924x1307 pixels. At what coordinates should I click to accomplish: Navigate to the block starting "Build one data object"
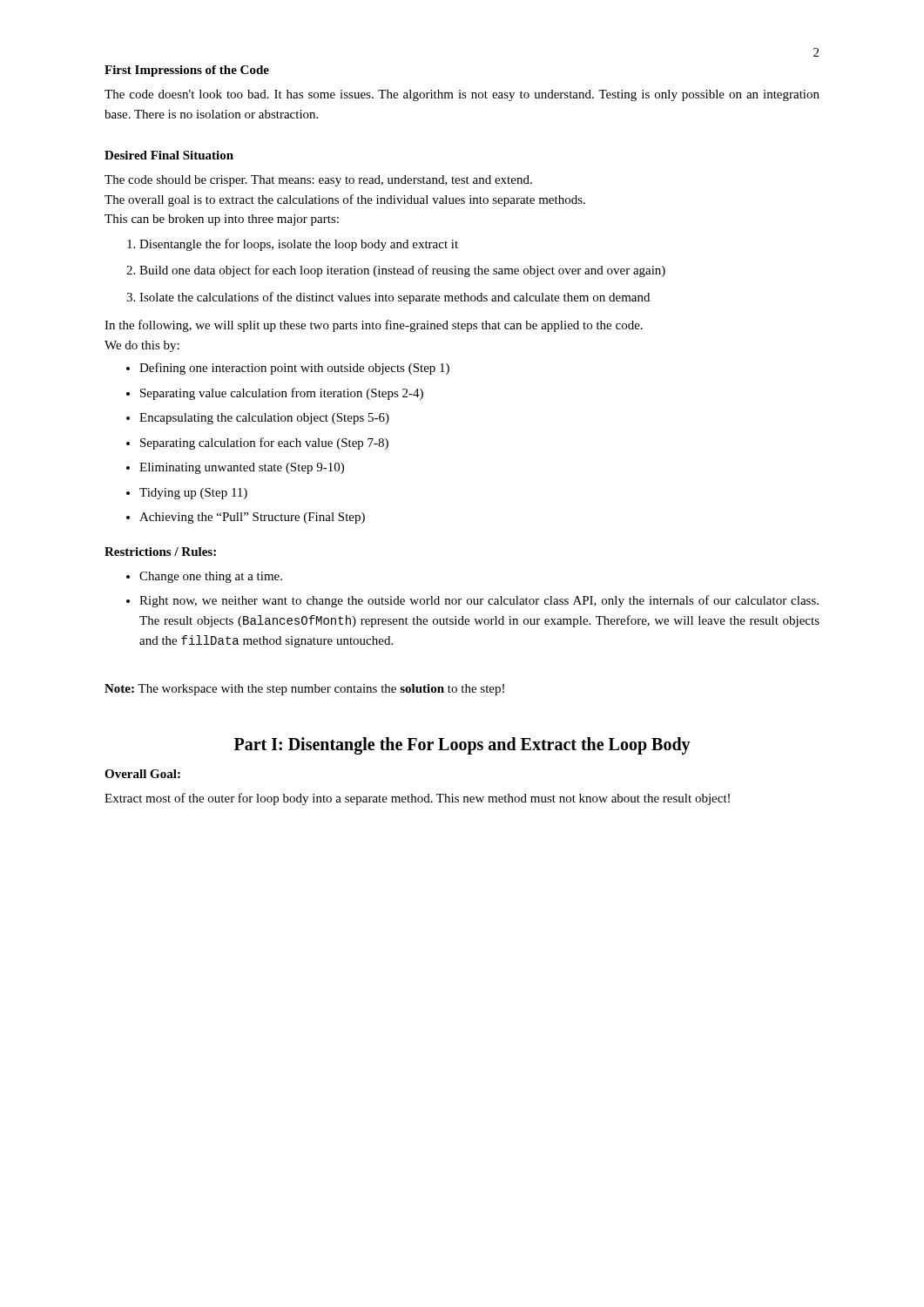click(479, 270)
